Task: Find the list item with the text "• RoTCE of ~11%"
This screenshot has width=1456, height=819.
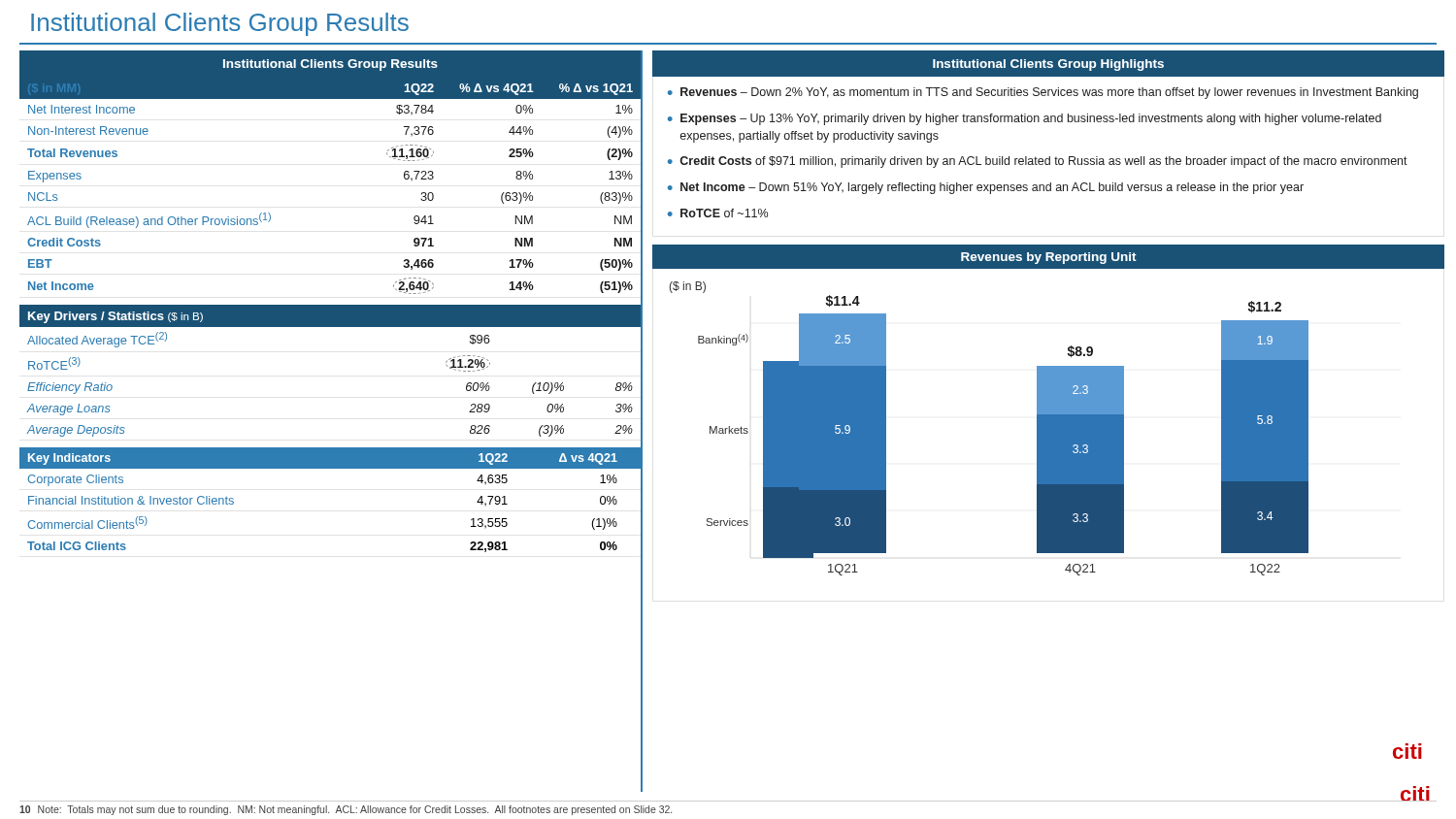Action: pyautogui.click(x=718, y=214)
